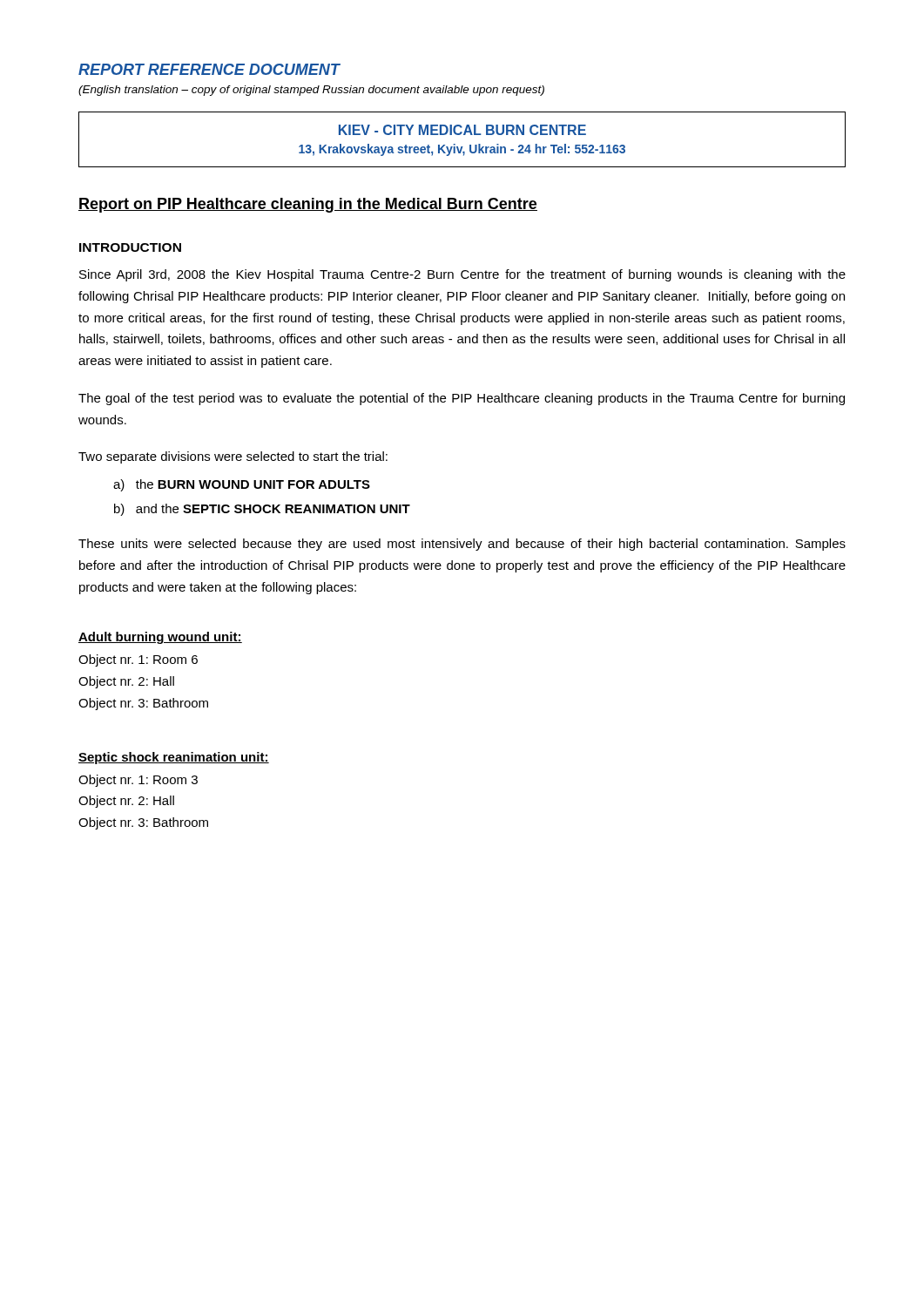Where does it say "b) and the SEPTIC SHOCK REANIMATION UNIT"?
Viewport: 924px width, 1307px height.
262,510
